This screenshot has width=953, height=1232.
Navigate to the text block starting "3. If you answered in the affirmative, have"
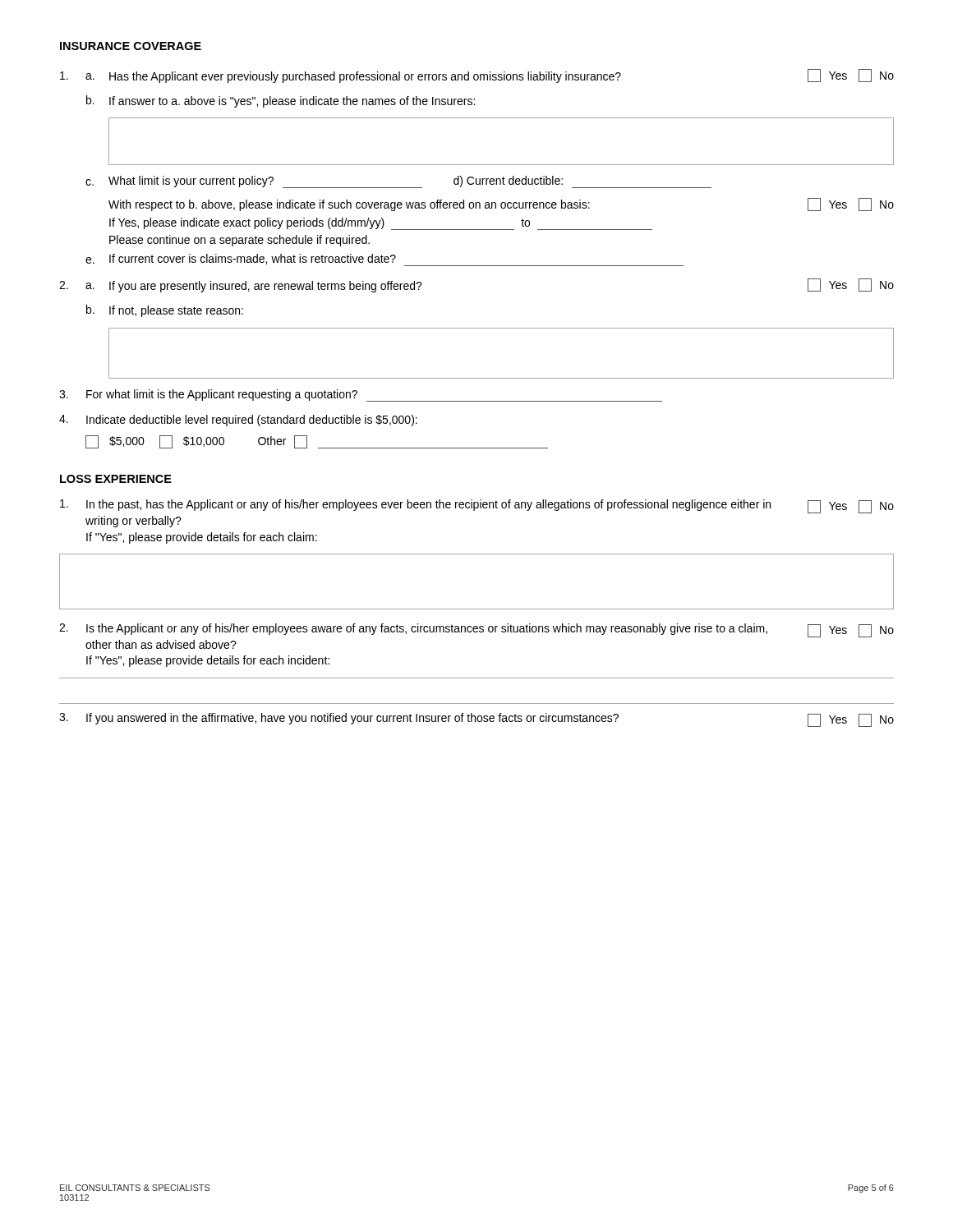point(476,719)
